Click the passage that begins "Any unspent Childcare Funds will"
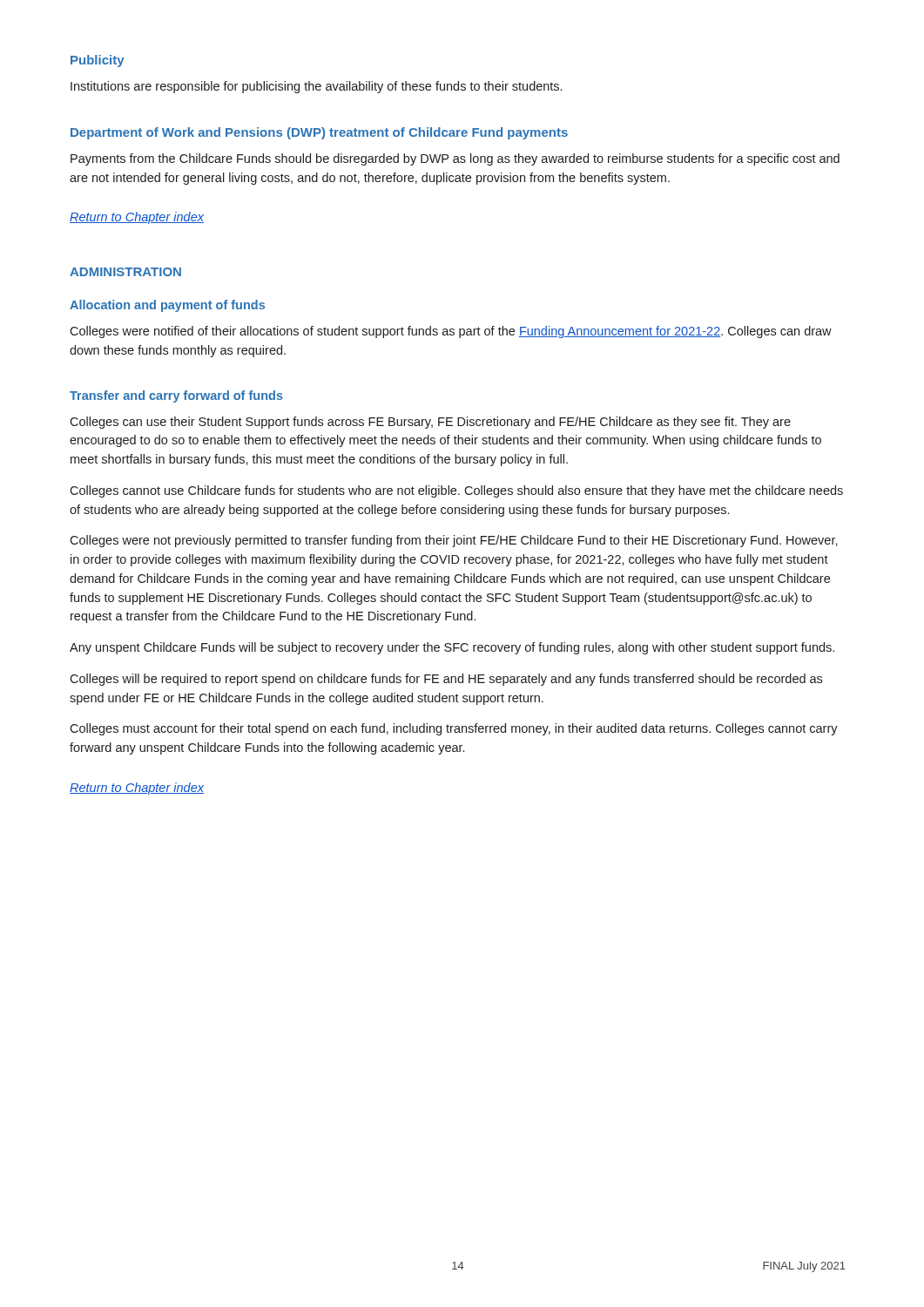Image resolution: width=924 pixels, height=1307 pixels. (453, 647)
